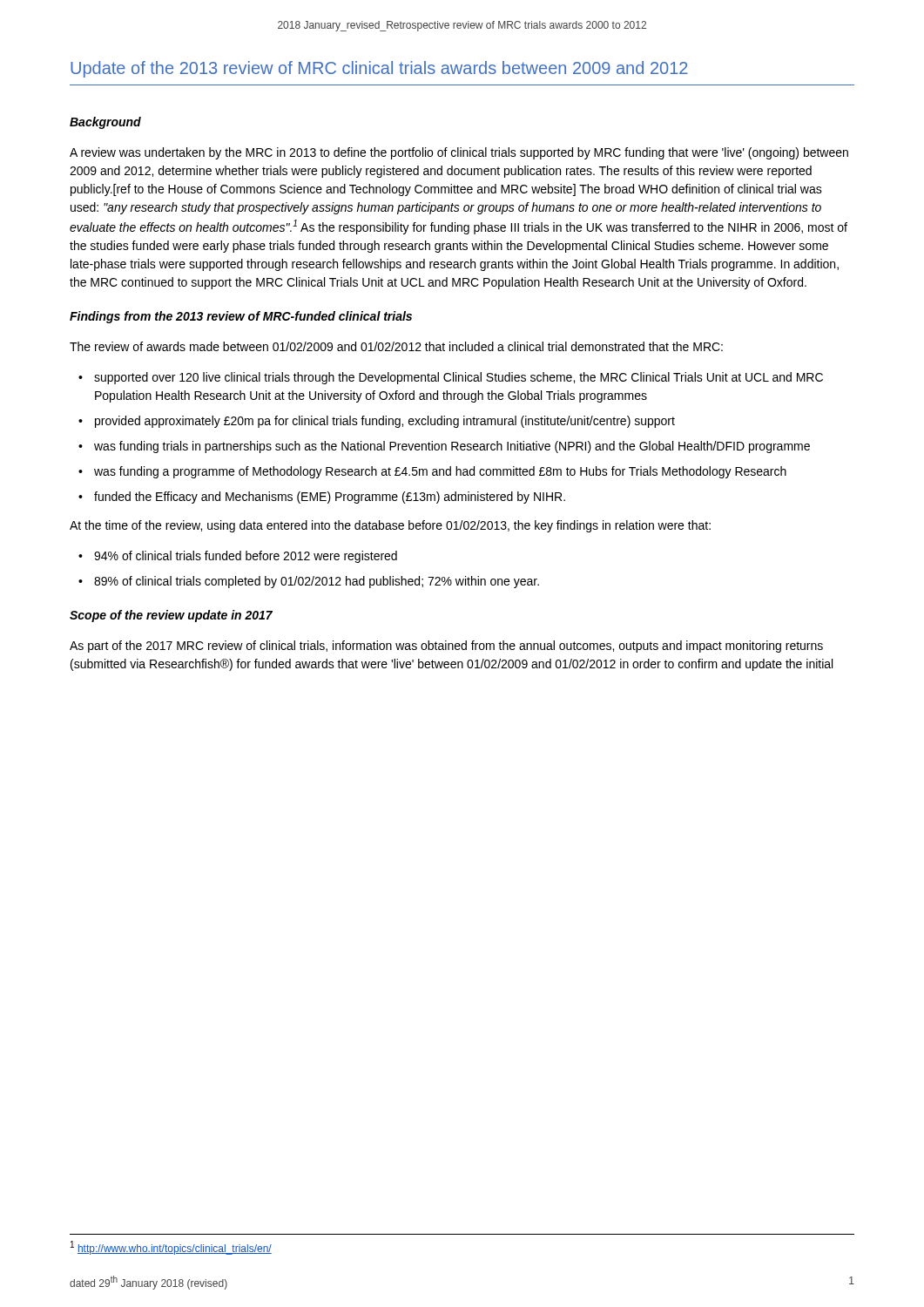The image size is (924, 1307).
Task: Where is the passage that starts "was funding trials"?
Action: 462,446
